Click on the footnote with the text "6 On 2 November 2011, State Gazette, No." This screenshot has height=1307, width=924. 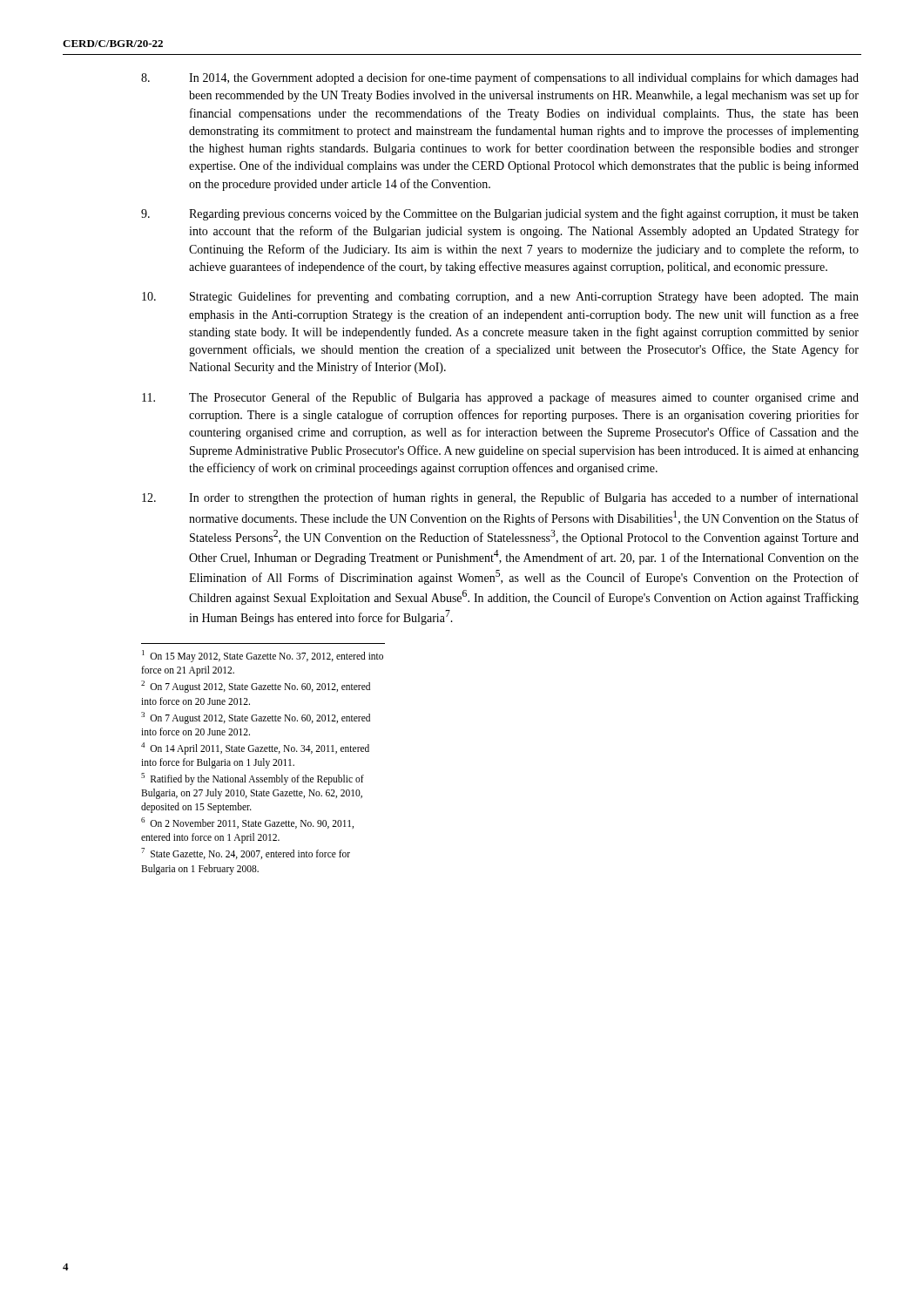coord(248,830)
